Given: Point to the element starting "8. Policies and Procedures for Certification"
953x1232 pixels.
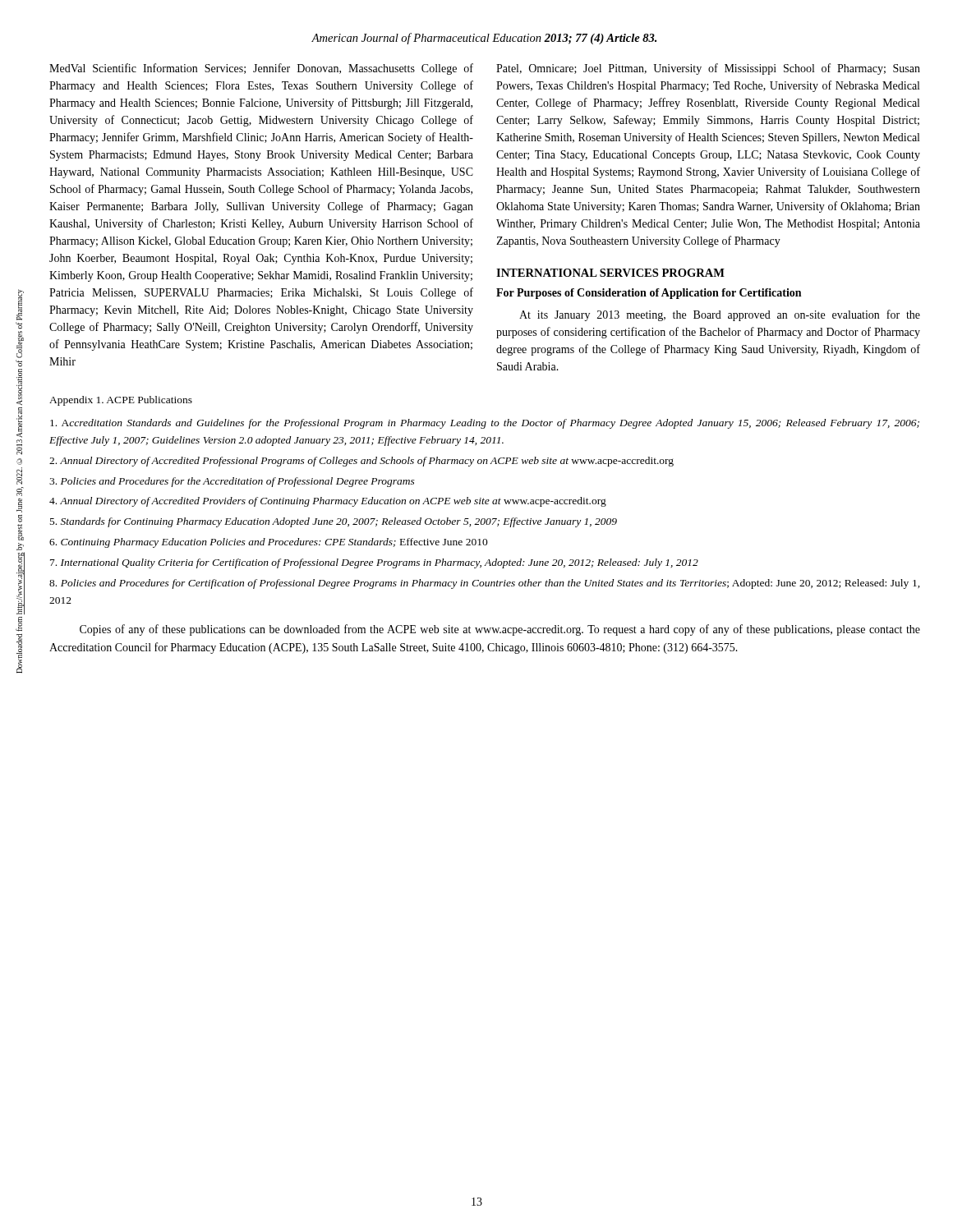Looking at the screenshot, I should (x=485, y=591).
